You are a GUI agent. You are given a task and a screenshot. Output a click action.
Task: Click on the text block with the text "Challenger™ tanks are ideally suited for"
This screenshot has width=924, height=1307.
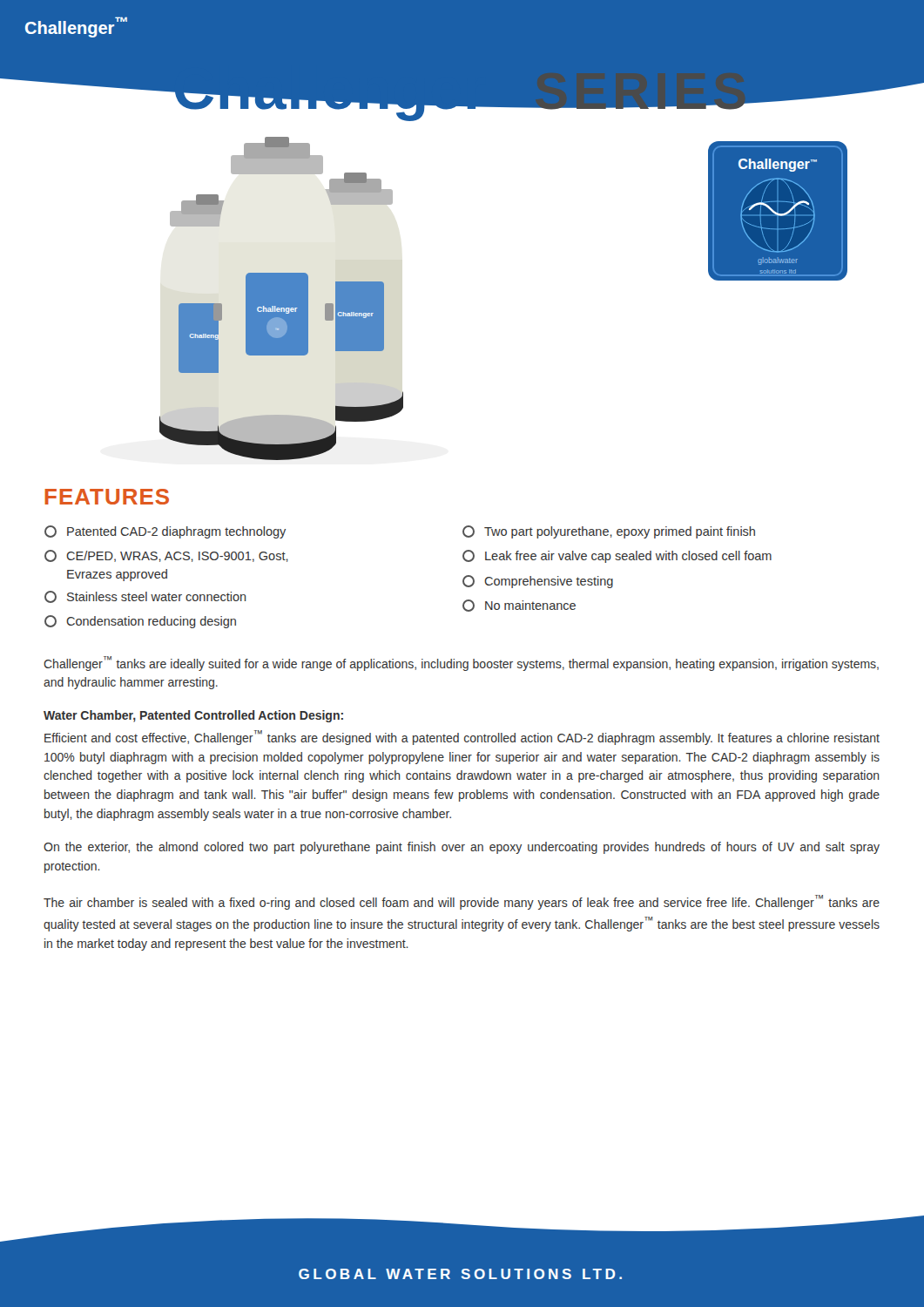462,672
